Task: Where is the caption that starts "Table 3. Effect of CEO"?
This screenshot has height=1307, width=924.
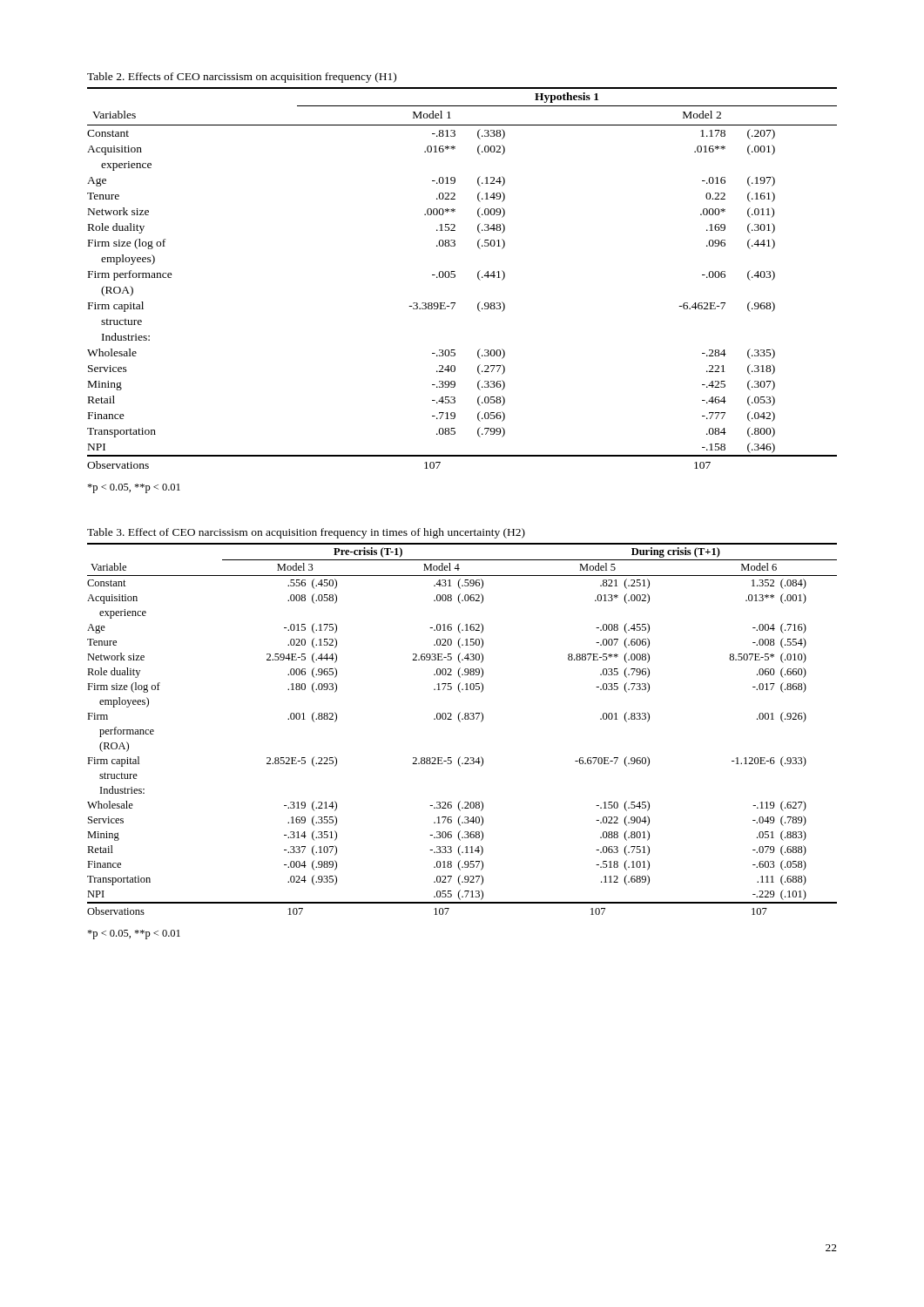Action: pyautogui.click(x=306, y=532)
